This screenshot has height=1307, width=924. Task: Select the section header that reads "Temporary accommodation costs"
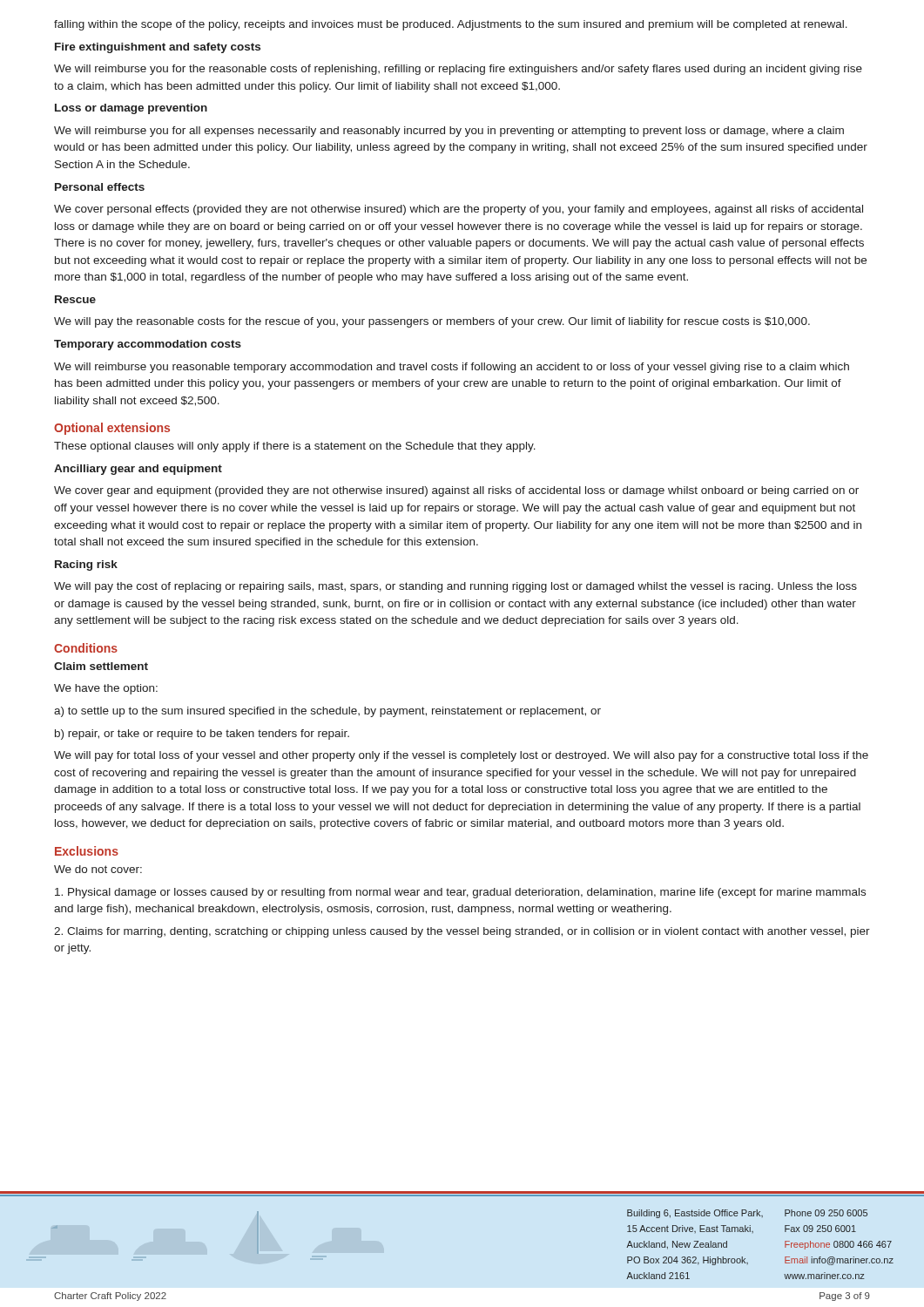click(148, 345)
